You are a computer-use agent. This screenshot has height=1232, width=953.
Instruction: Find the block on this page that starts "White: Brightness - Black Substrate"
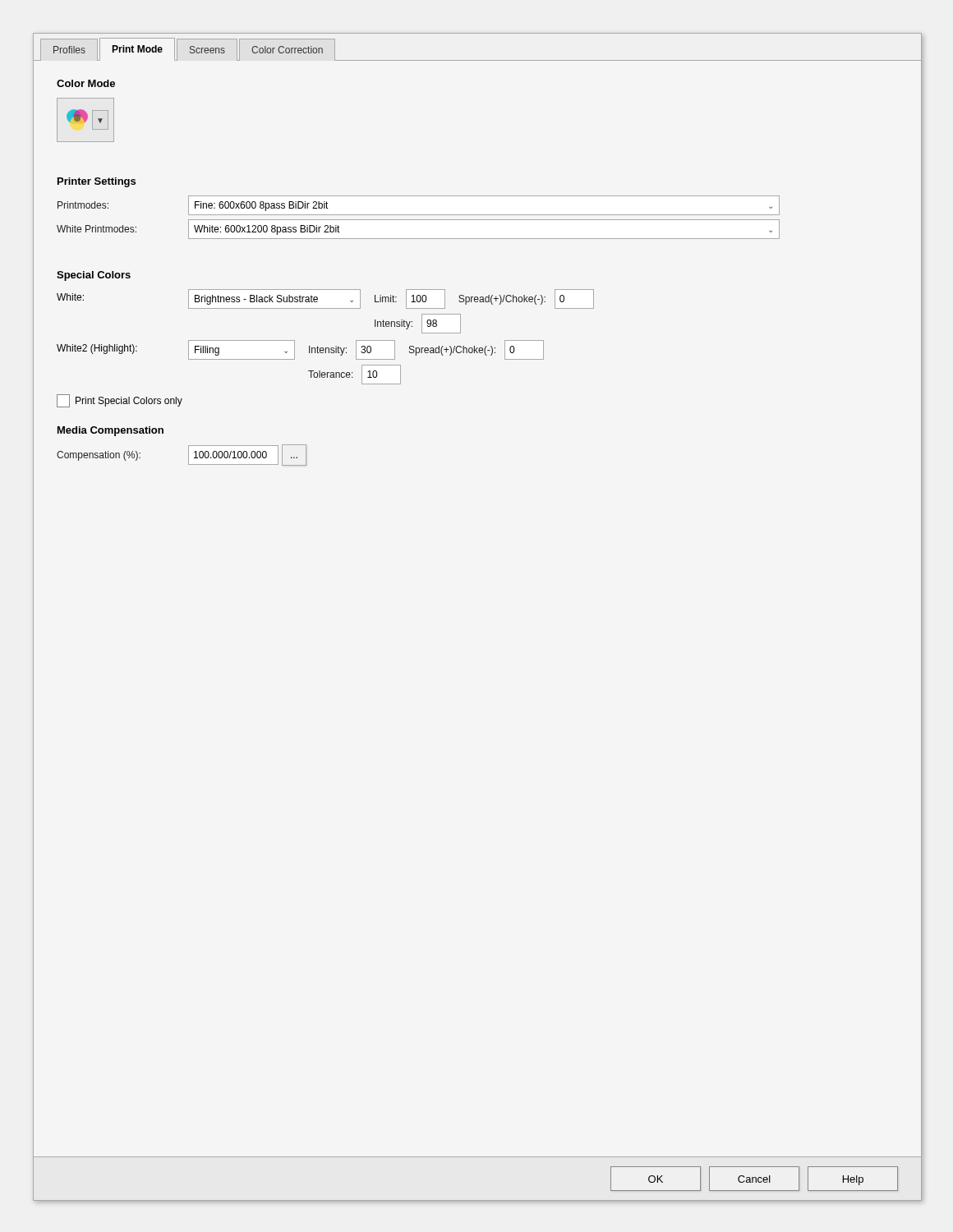tap(477, 337)
